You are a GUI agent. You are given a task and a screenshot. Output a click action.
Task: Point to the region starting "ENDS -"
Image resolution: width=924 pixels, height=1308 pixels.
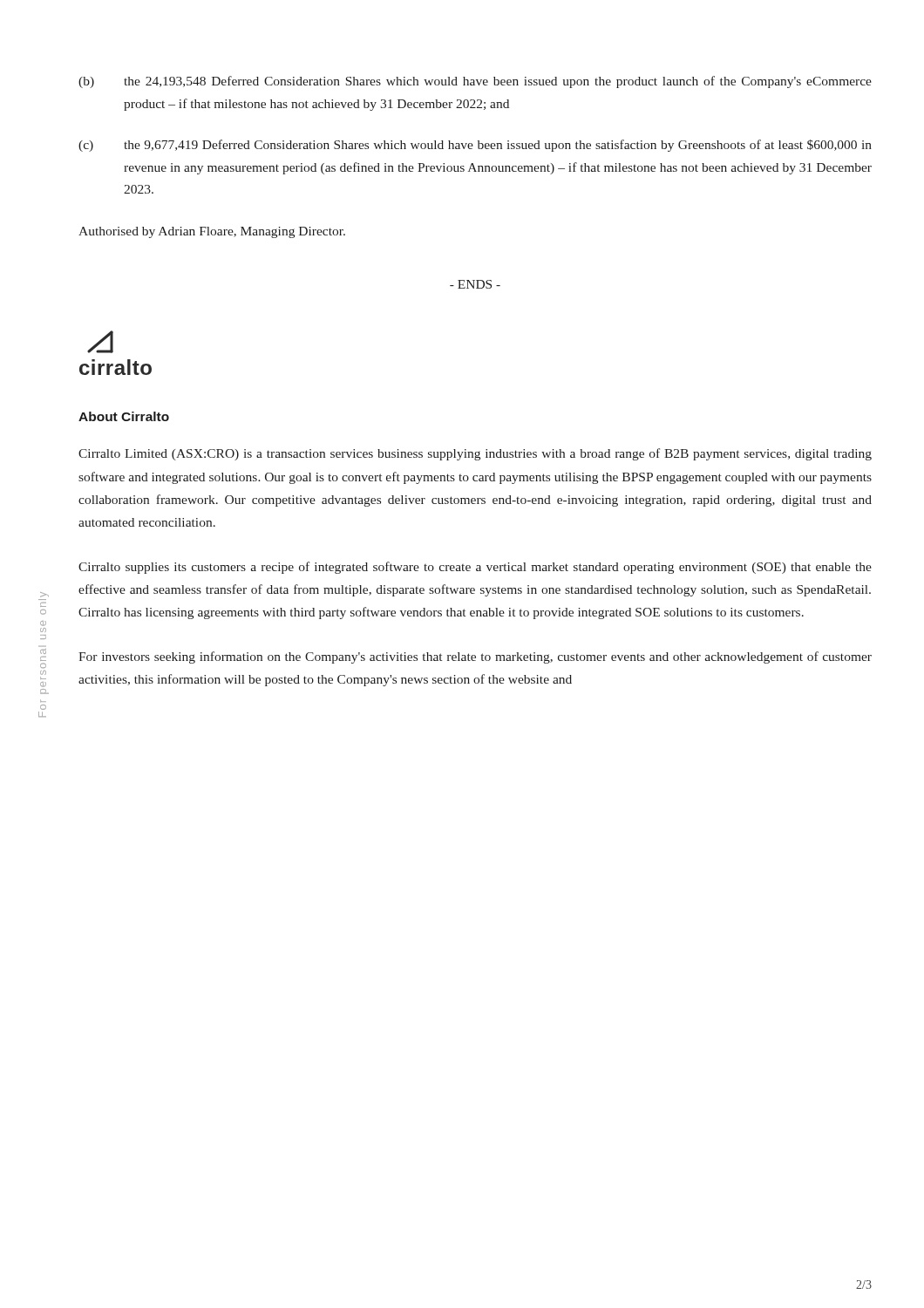[x=475, y=284]
